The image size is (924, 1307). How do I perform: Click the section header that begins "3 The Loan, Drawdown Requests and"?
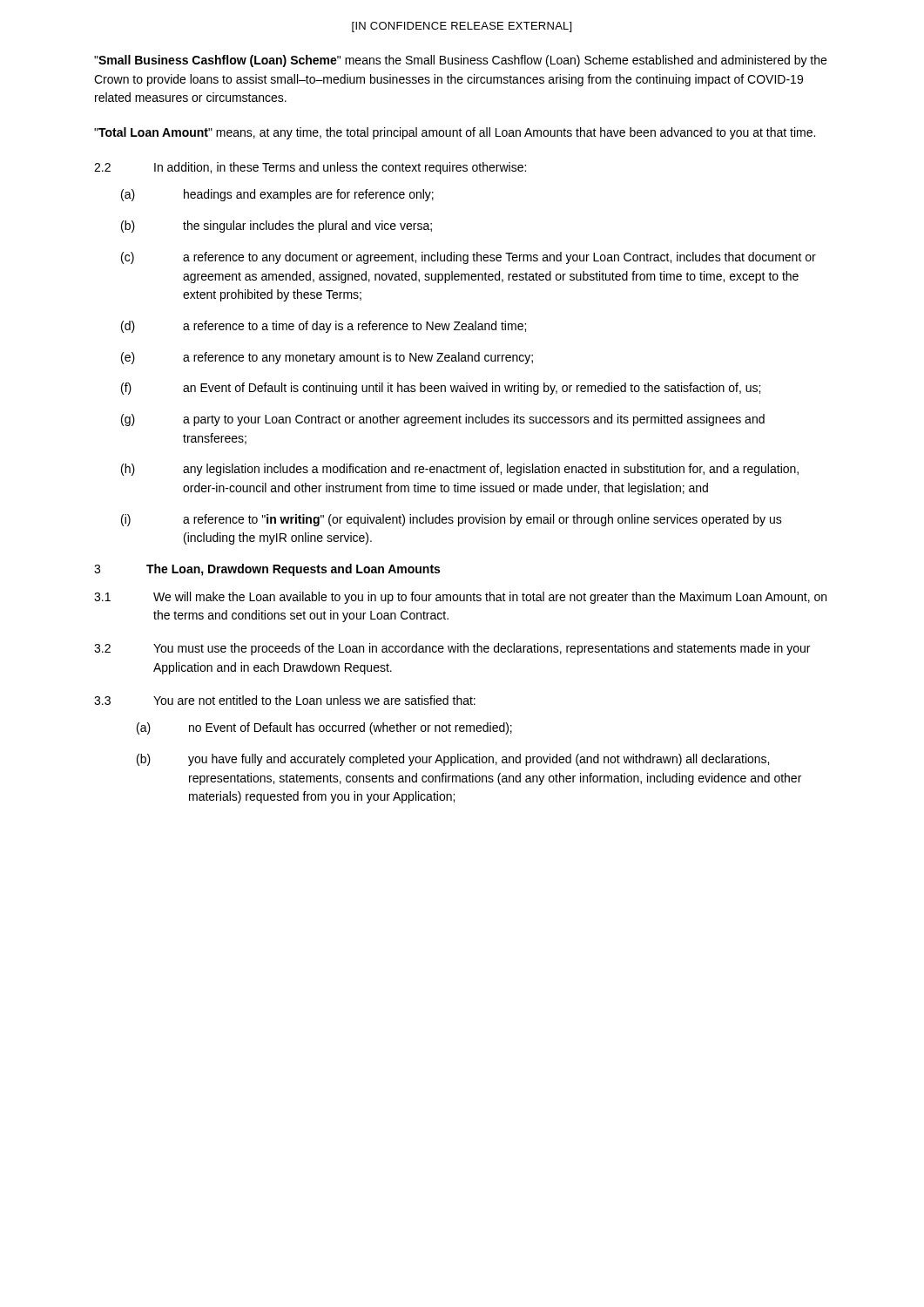point(267,570)
